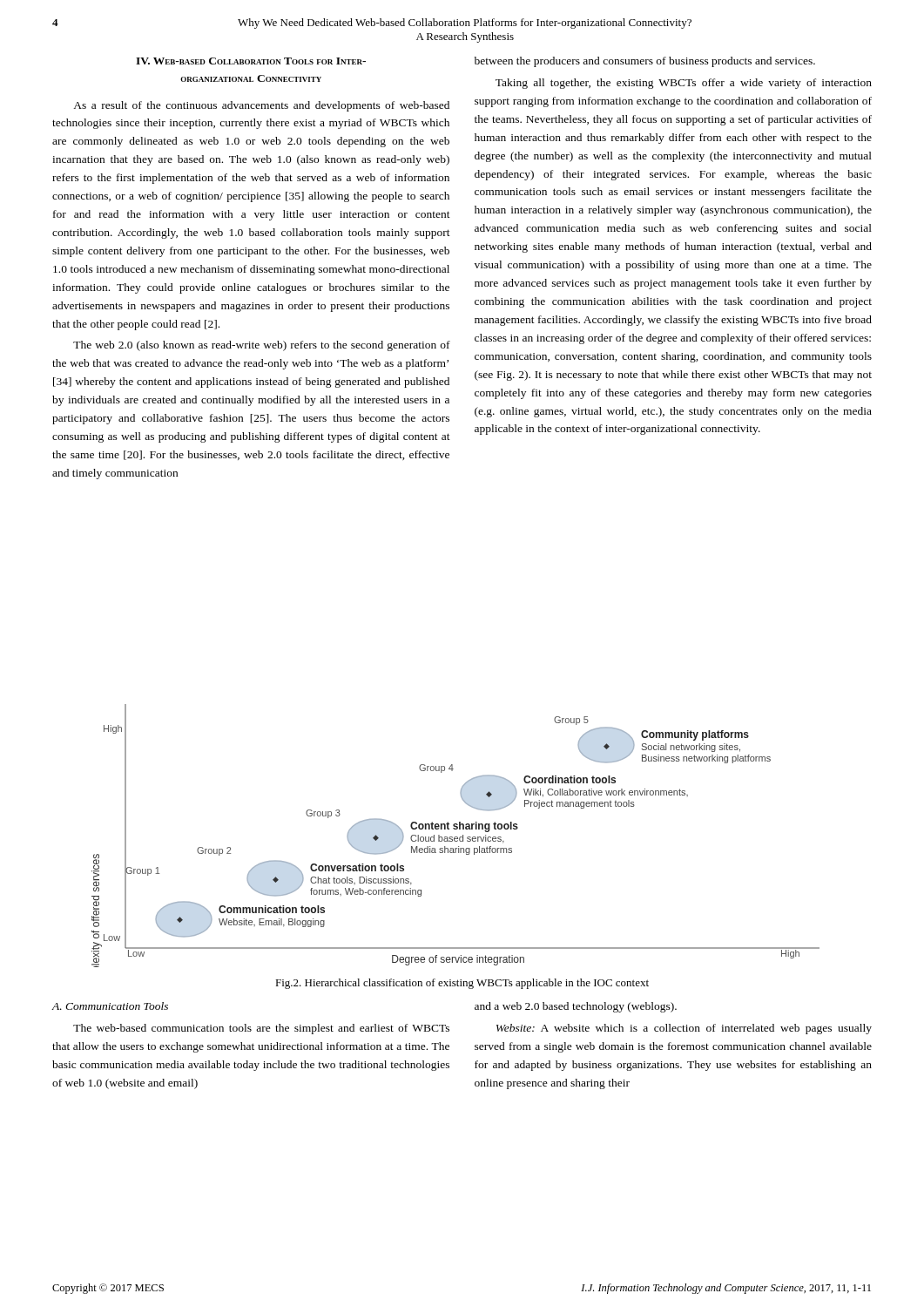Where is the passage that starts "As a result of the"?
The width and height of the screenshot is (924, 1307).
pyautogui.click(x=251, y=215)
